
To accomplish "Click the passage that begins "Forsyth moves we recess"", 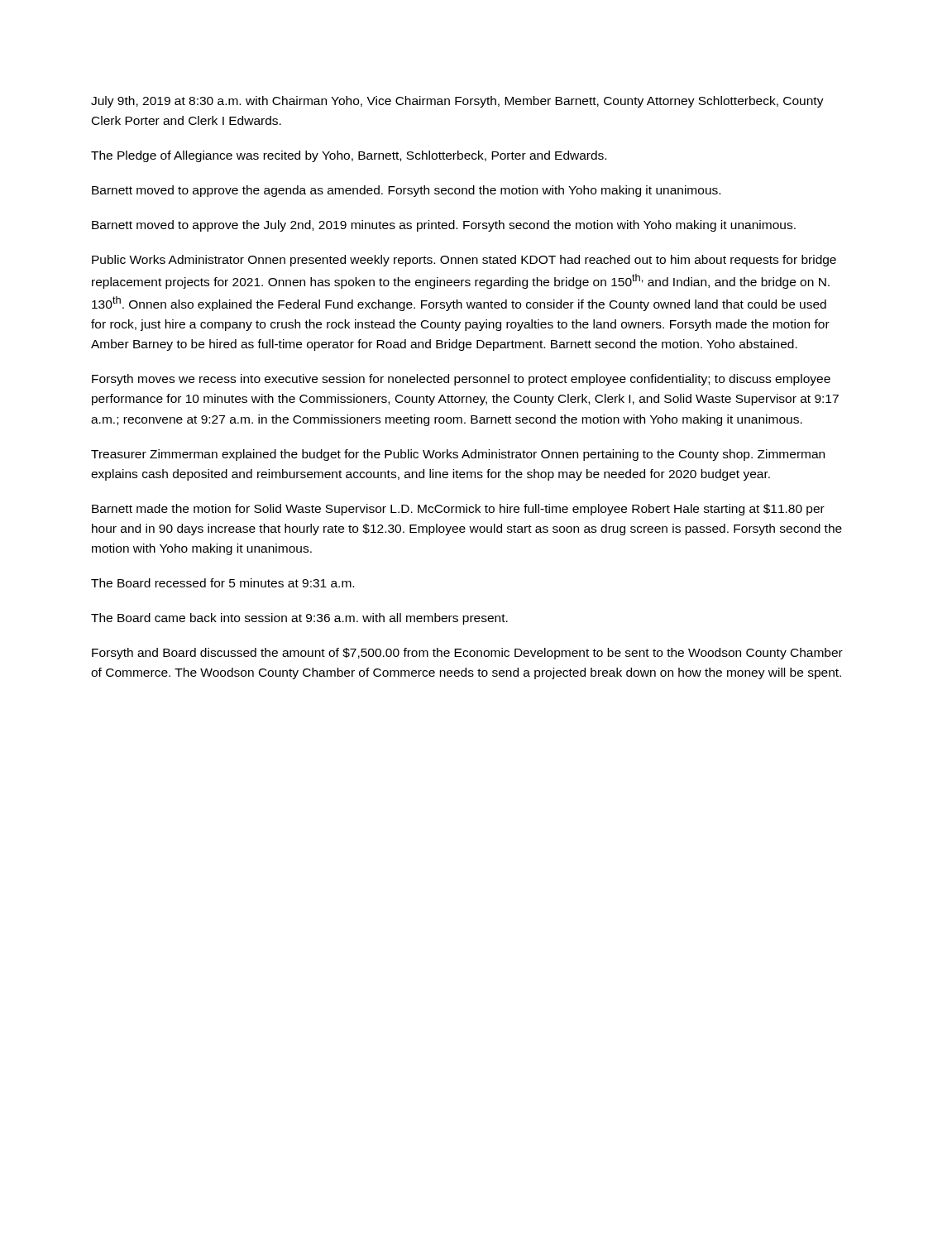I will (465, 399).
